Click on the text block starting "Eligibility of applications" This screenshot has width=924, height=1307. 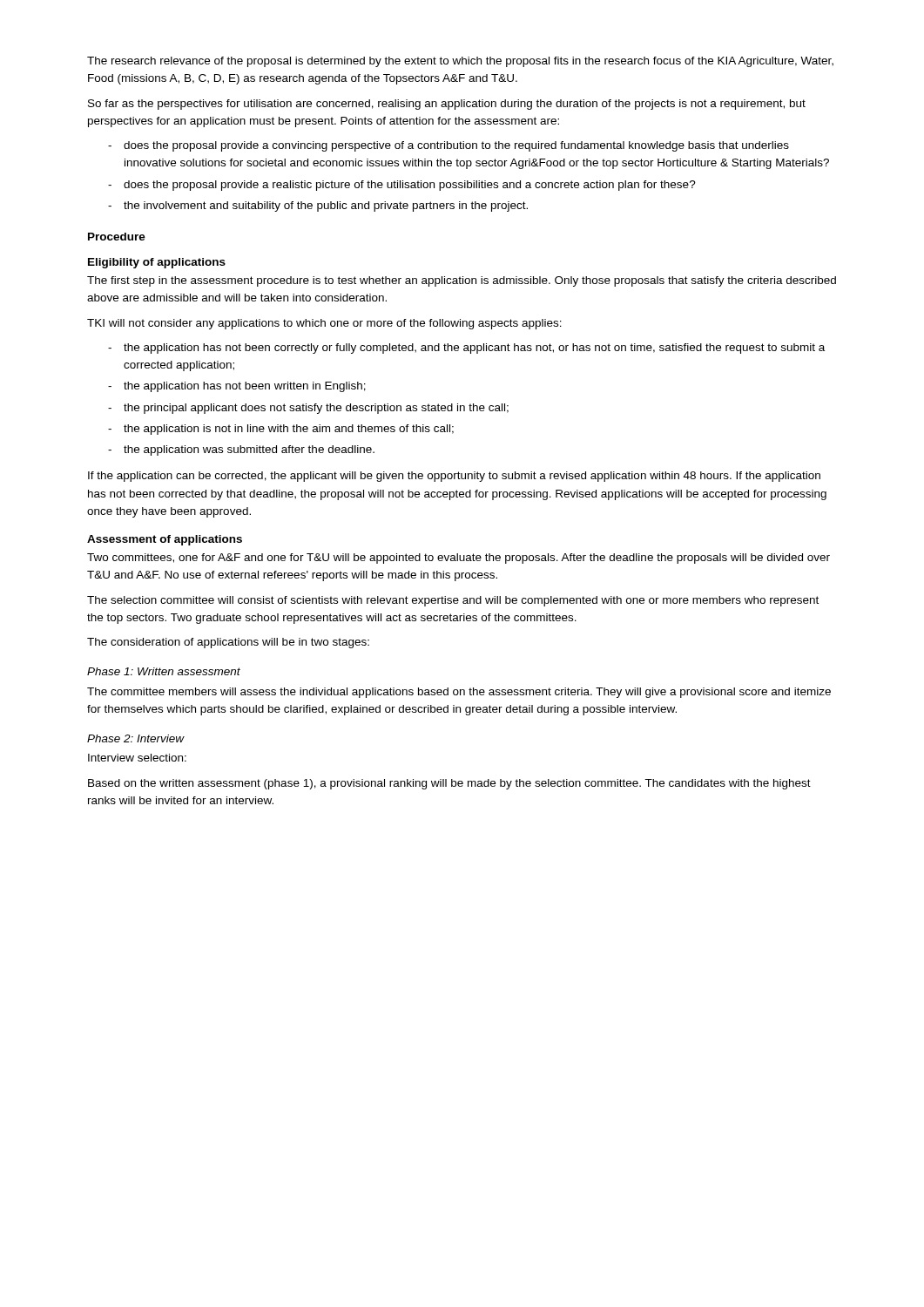(156, 262)
